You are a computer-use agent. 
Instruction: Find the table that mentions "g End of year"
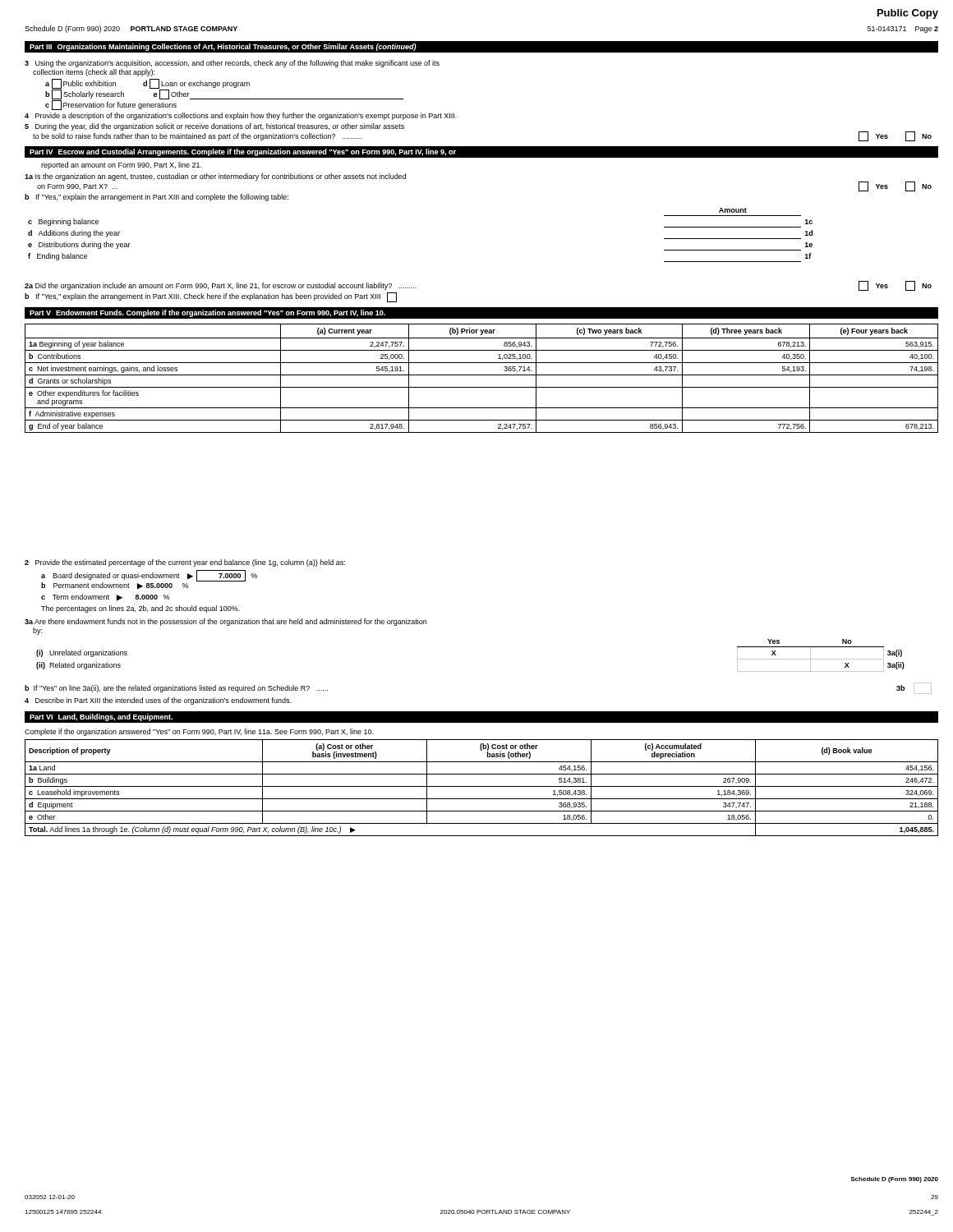point(481,378)
